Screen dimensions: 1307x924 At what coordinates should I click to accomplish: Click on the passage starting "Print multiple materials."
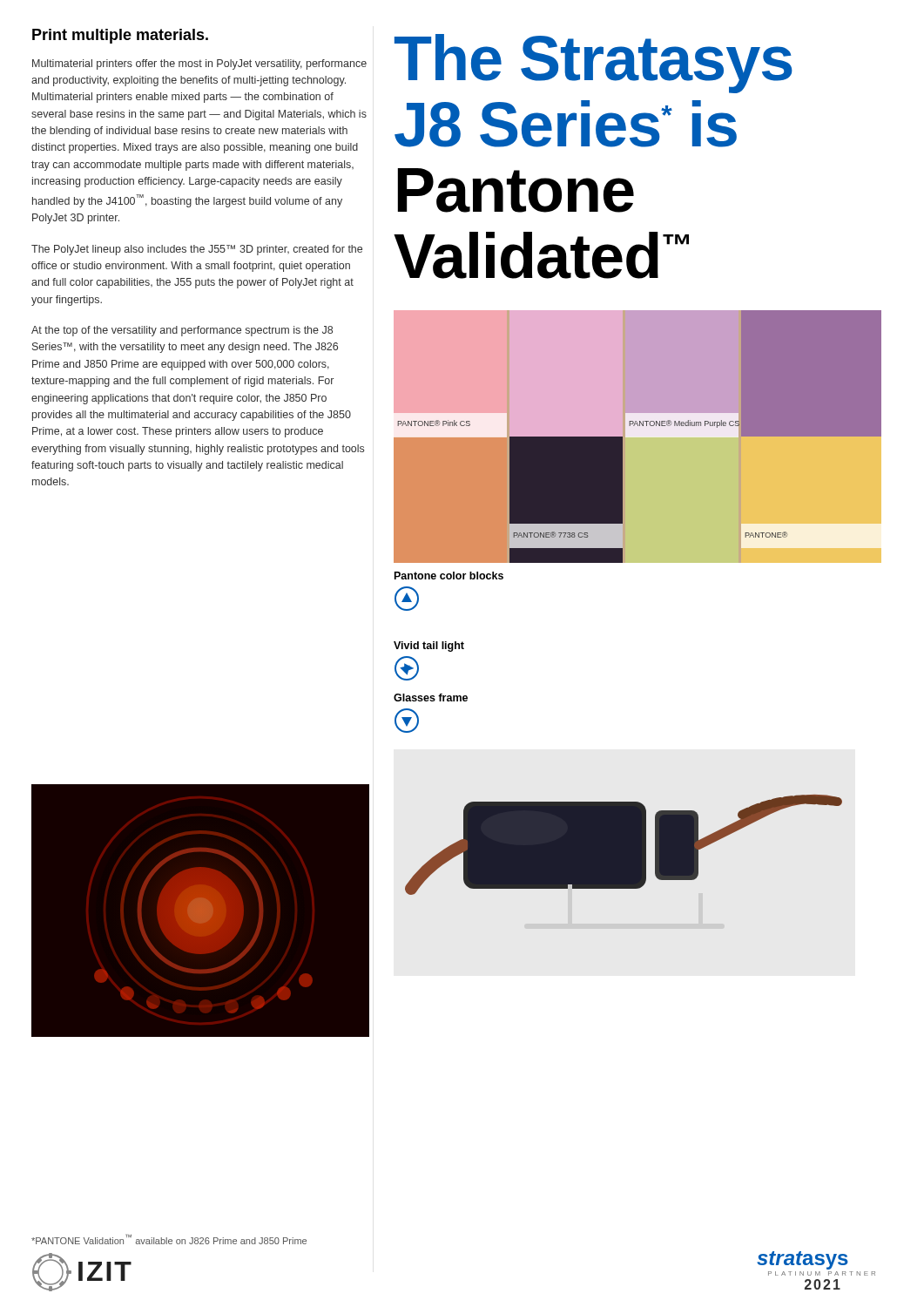pyautogui.click(x=120, y=35)
